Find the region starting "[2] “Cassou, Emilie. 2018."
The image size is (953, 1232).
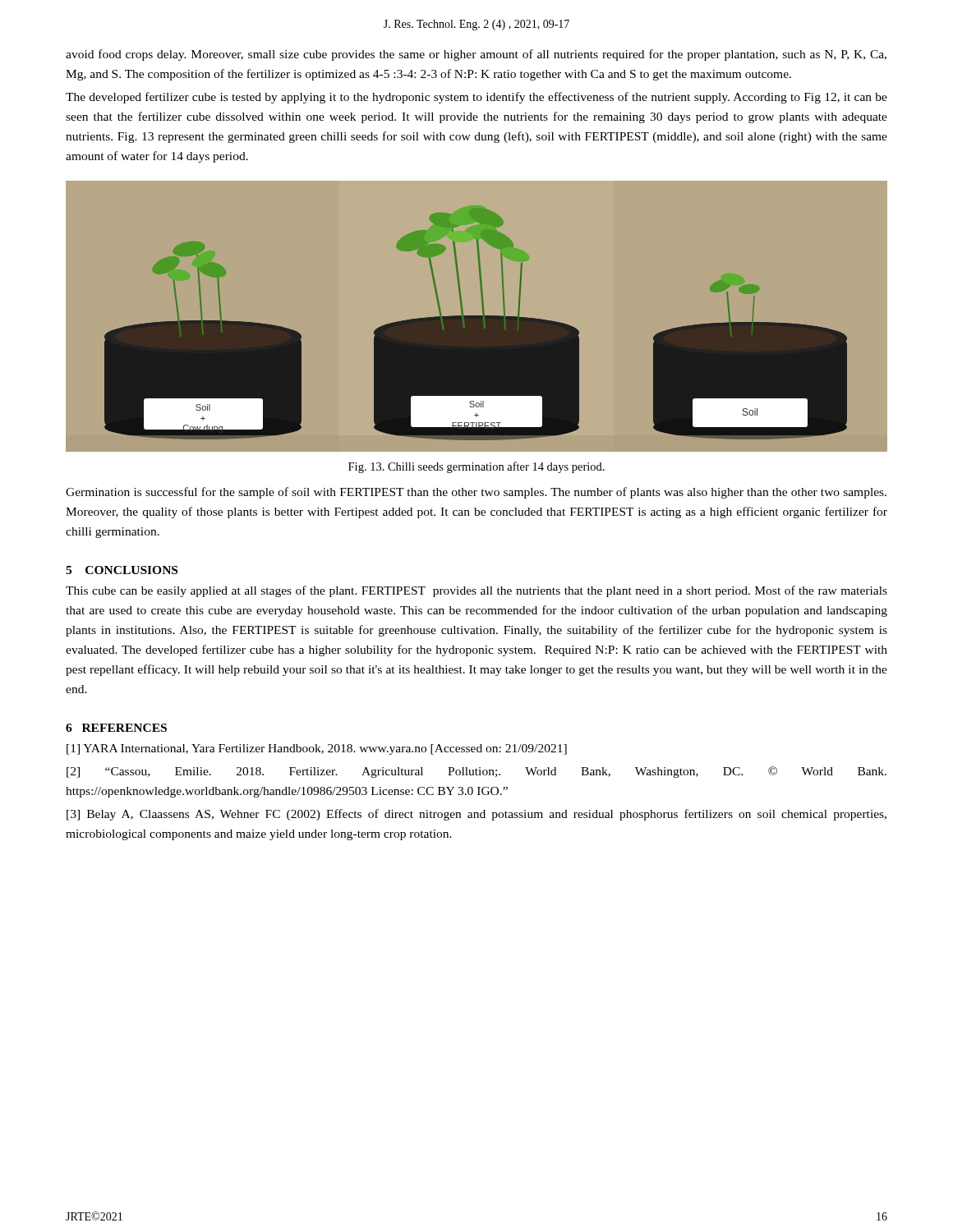click(x=476, y=781)
